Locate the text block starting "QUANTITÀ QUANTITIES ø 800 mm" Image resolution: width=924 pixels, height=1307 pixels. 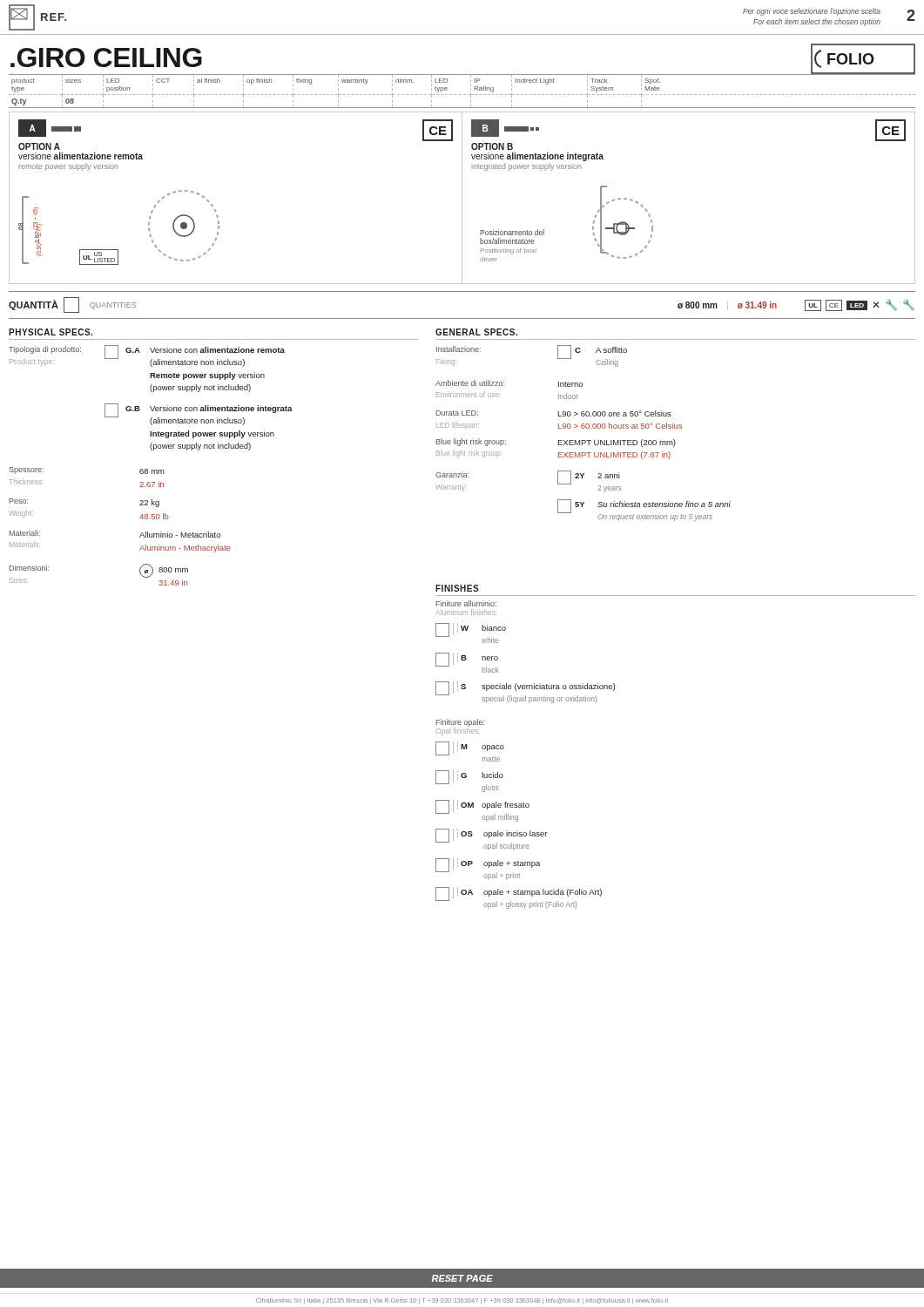71,298
